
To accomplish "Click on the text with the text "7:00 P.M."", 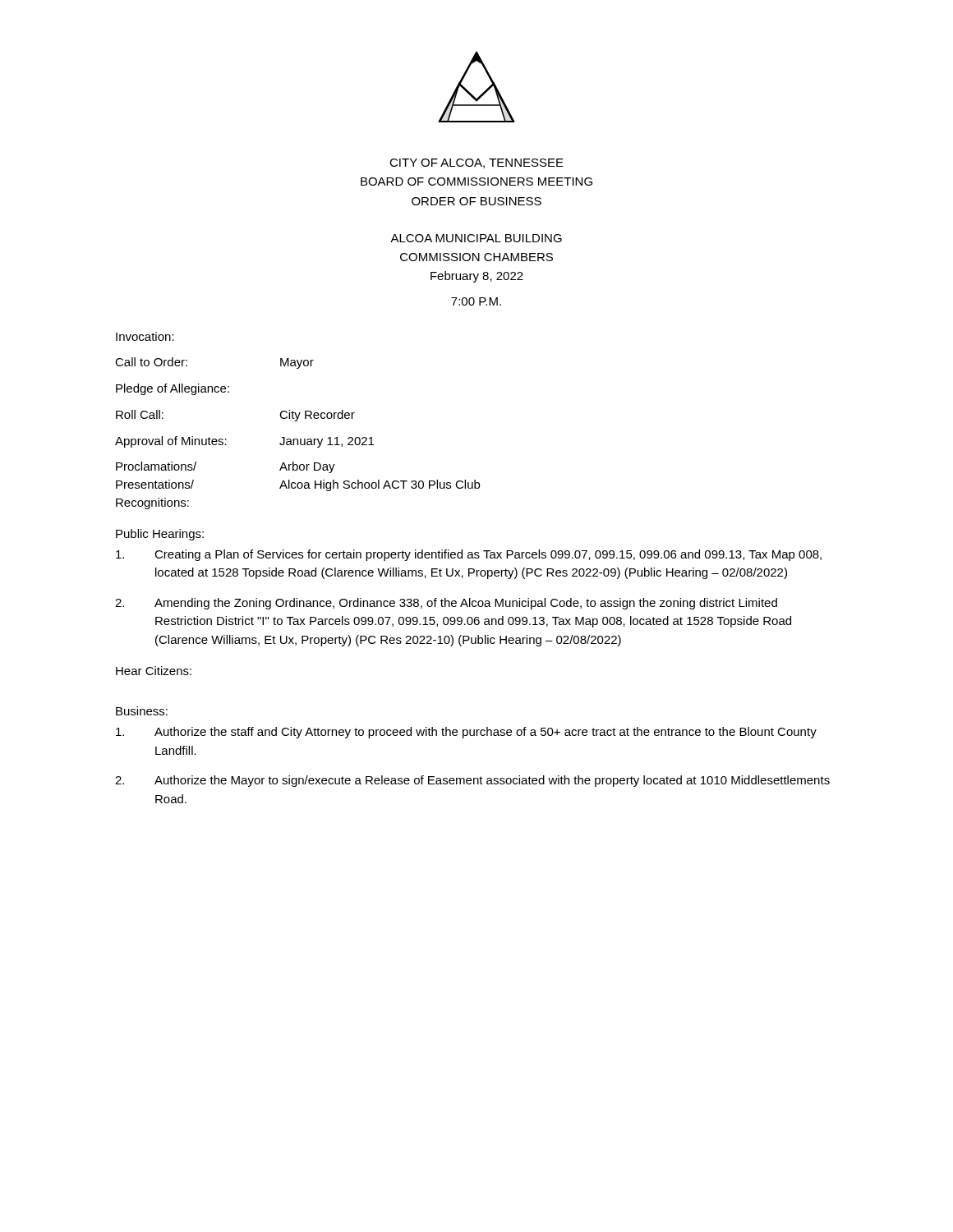I will click(x=476, y=301).
